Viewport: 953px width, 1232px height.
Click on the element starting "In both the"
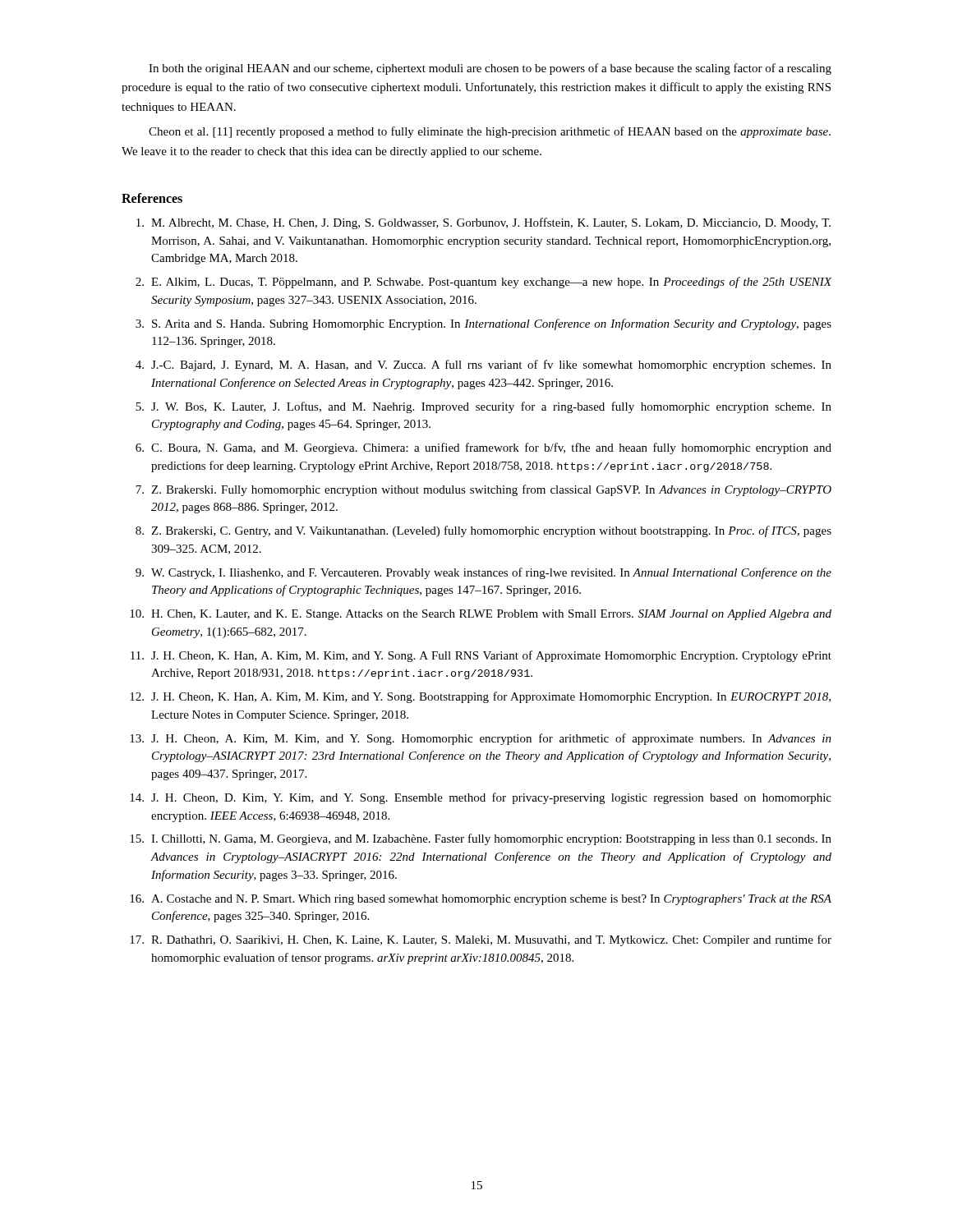(476, 88)
